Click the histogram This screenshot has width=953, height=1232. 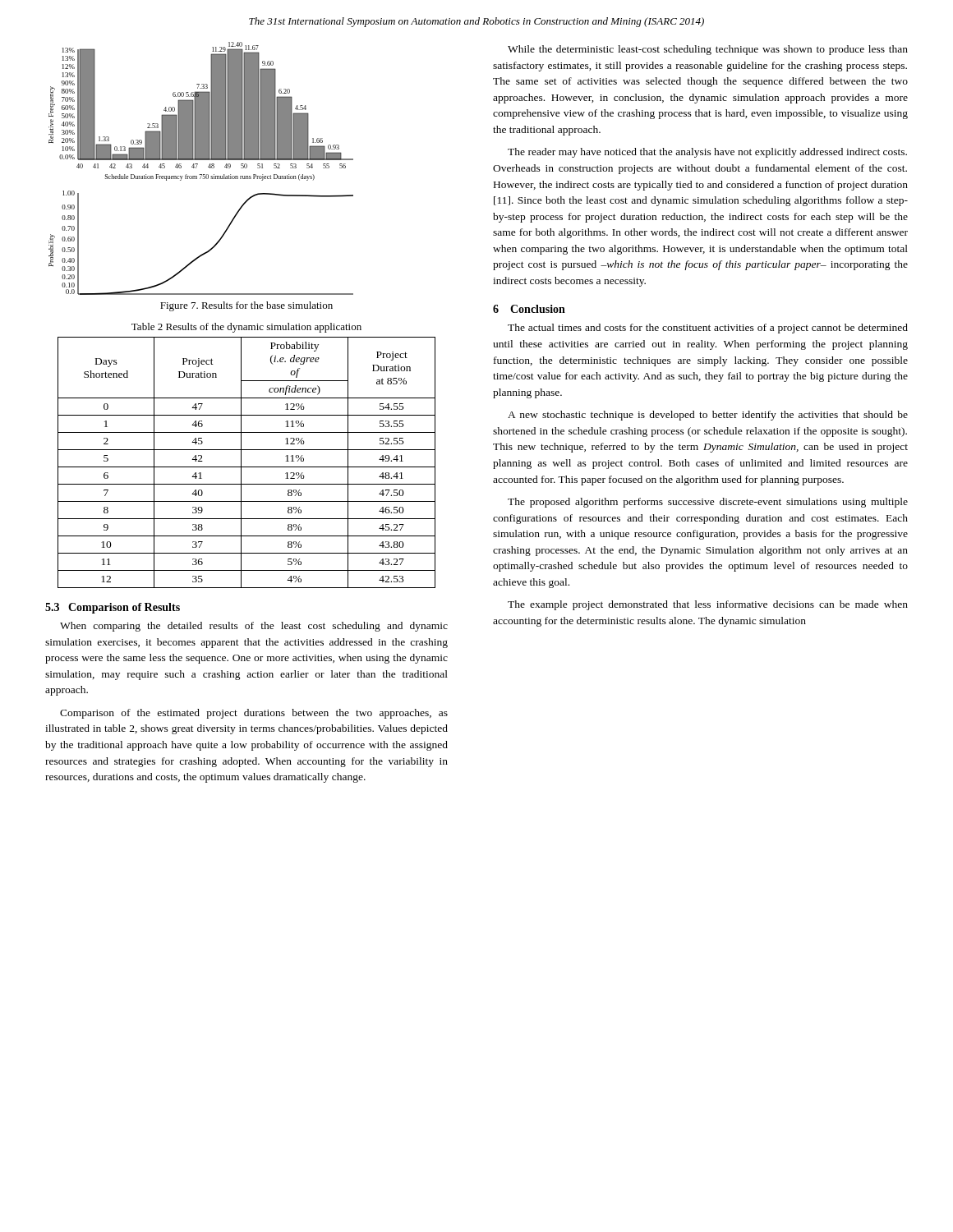246,168
